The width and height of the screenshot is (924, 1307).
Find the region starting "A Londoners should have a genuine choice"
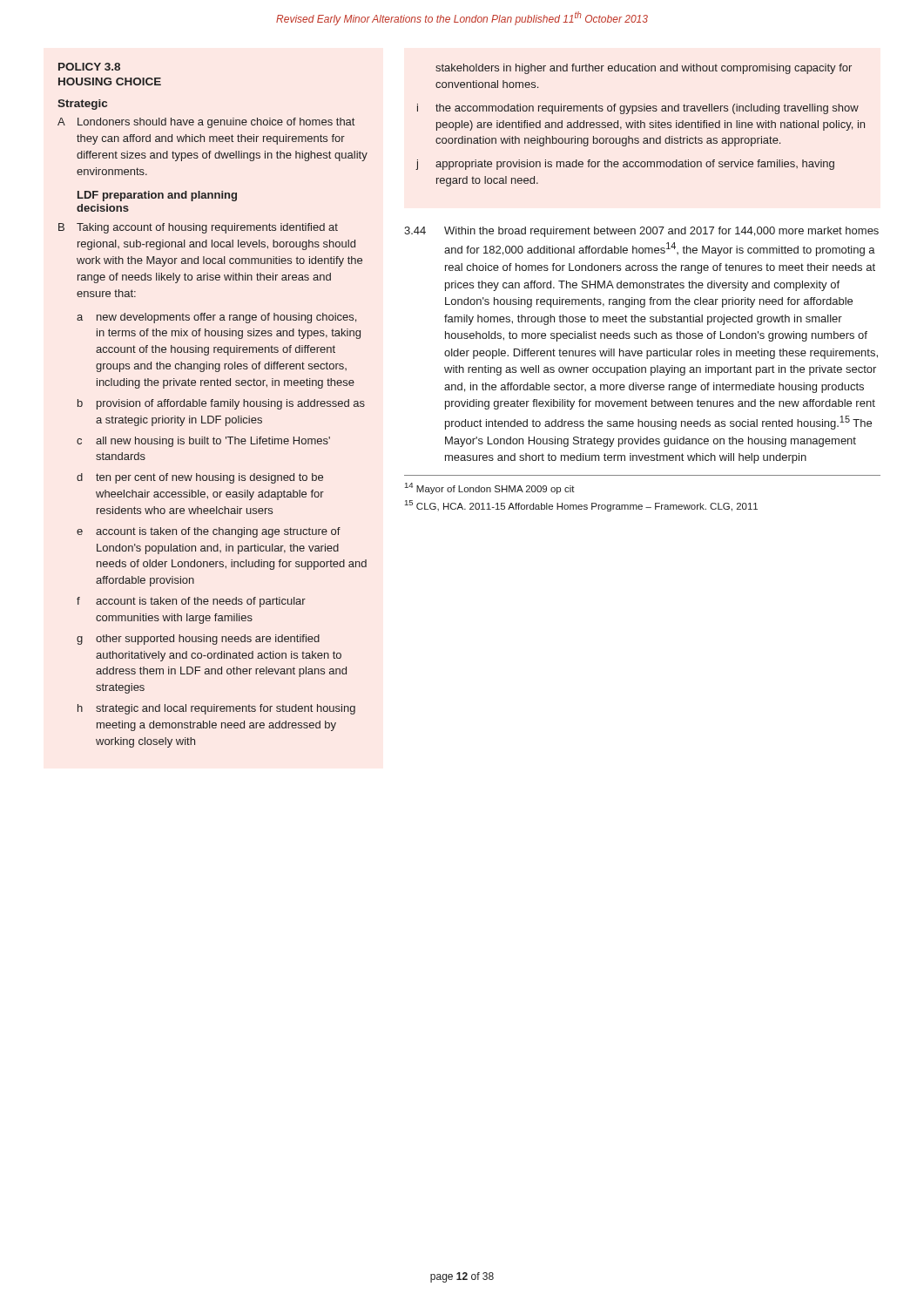point(213,147)
